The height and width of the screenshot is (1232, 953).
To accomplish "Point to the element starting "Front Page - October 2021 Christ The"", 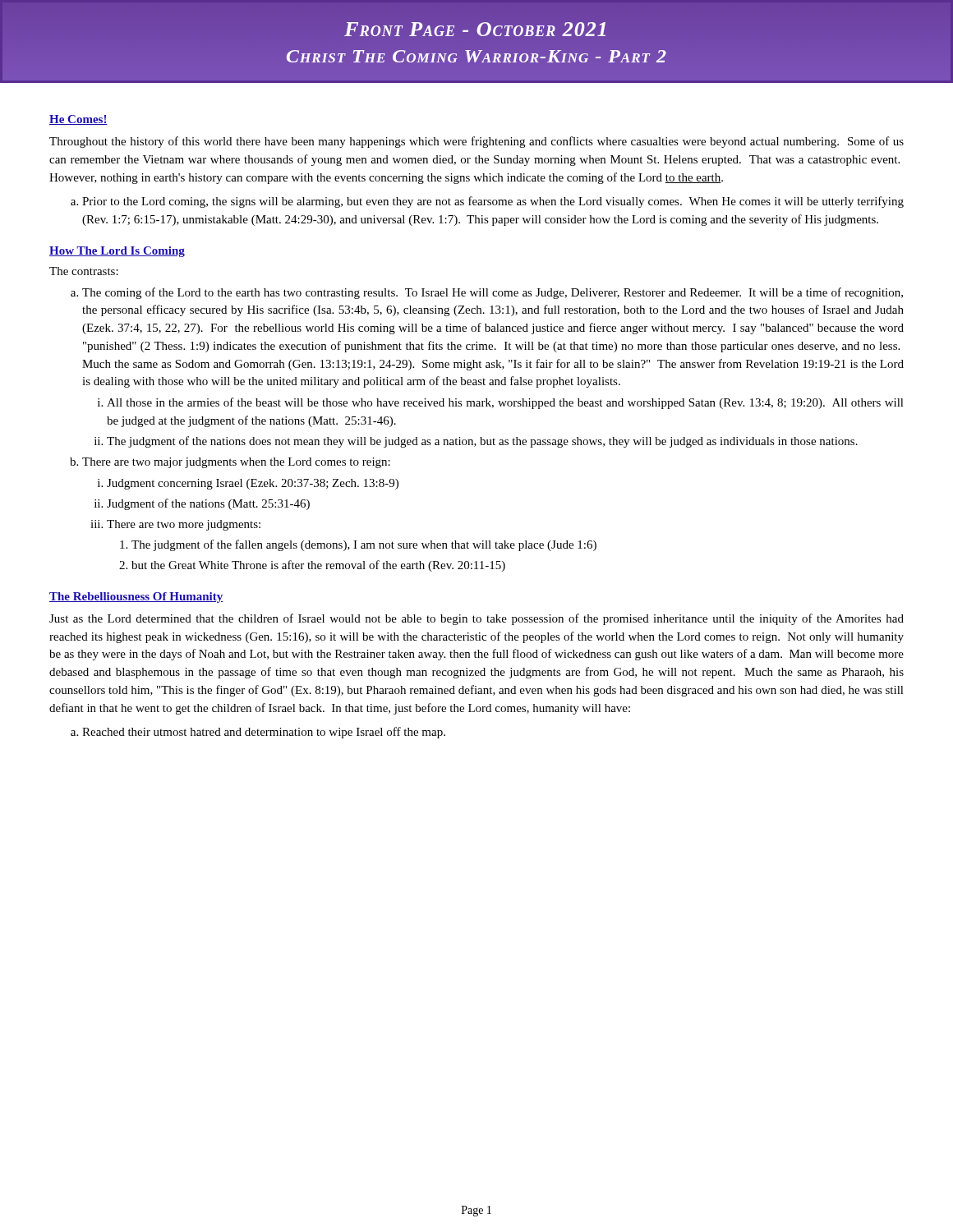I will coord(476,41).
